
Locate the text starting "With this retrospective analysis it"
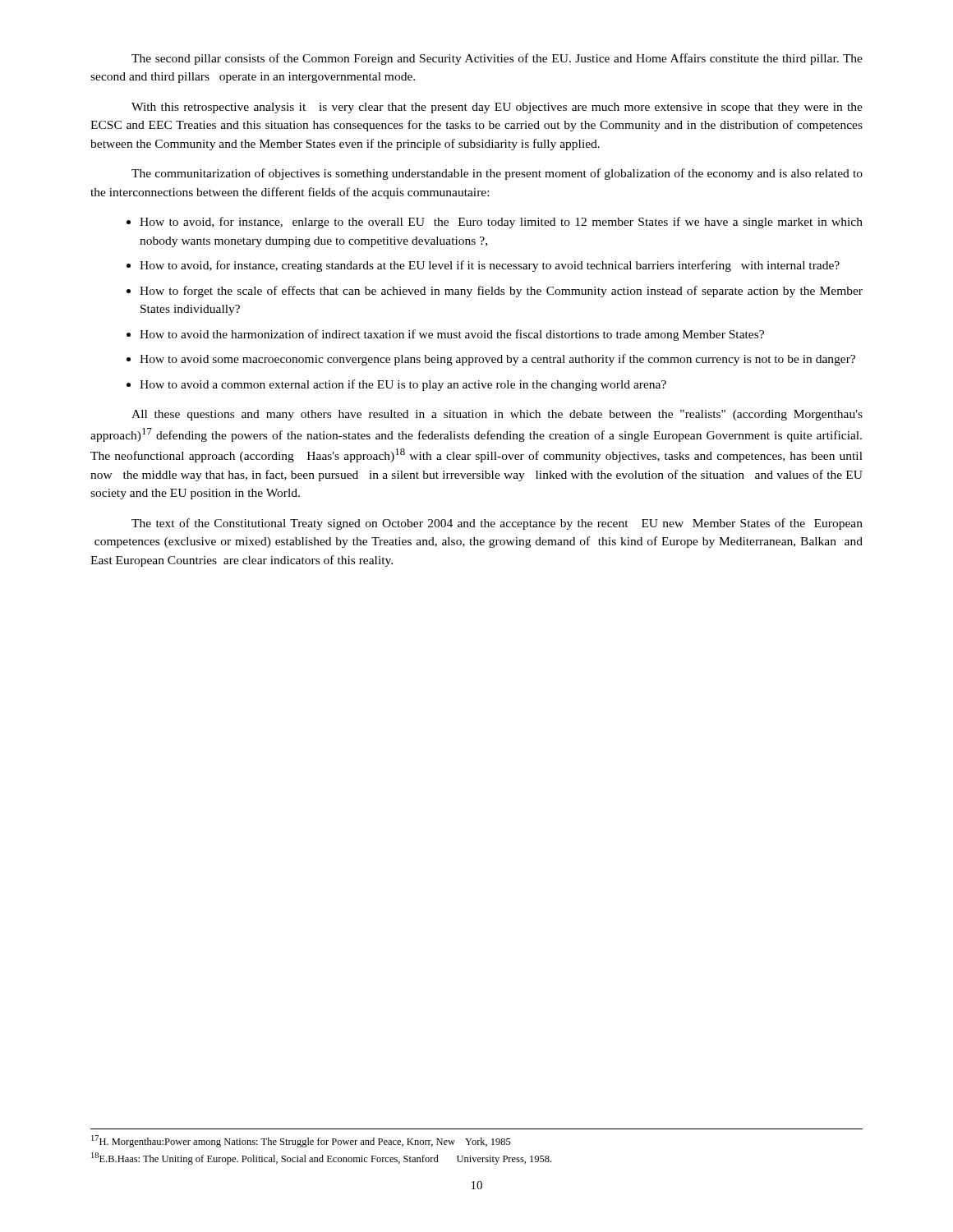click(x=476, y=125)
